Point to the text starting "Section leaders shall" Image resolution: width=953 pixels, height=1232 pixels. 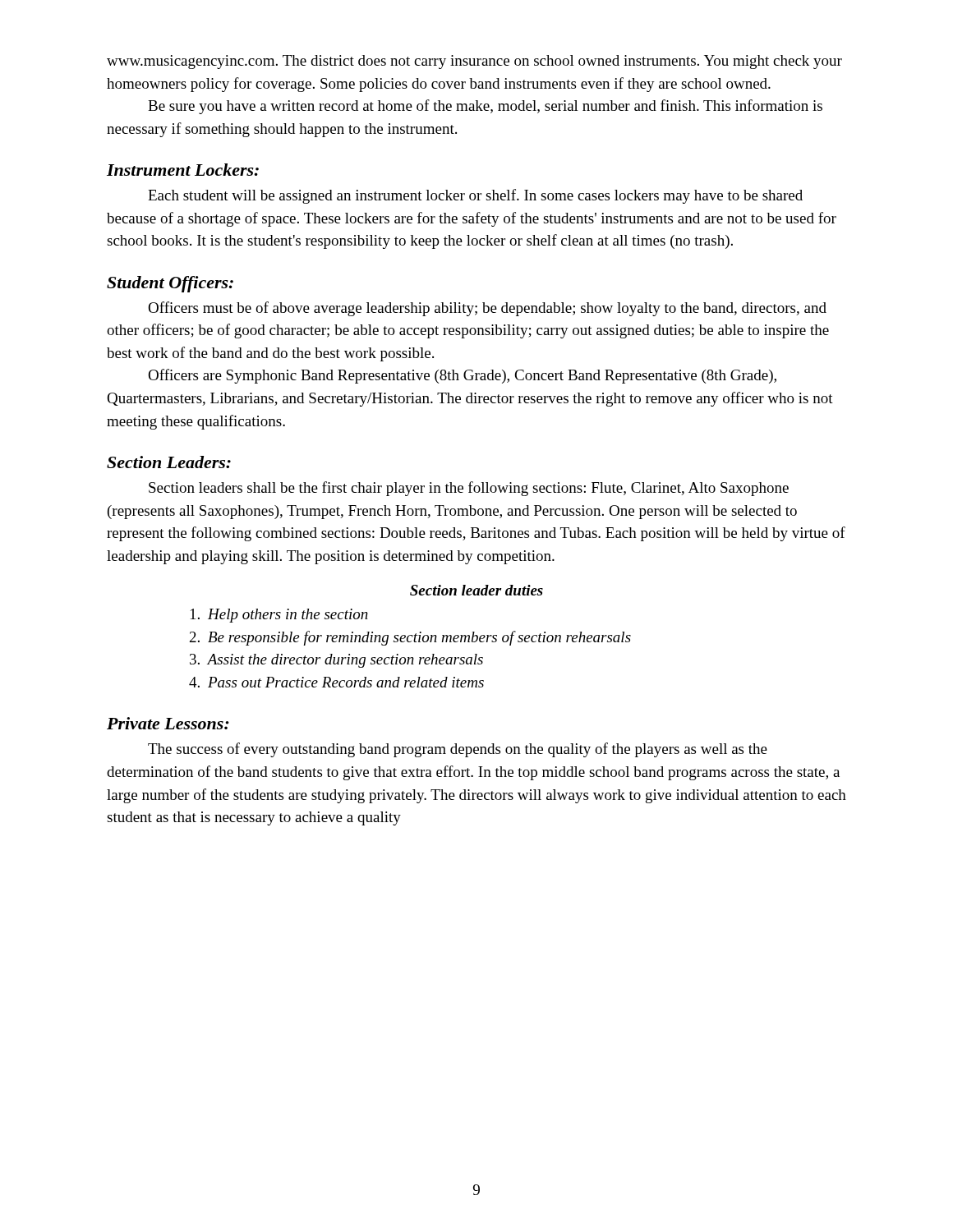coord(476,522)
